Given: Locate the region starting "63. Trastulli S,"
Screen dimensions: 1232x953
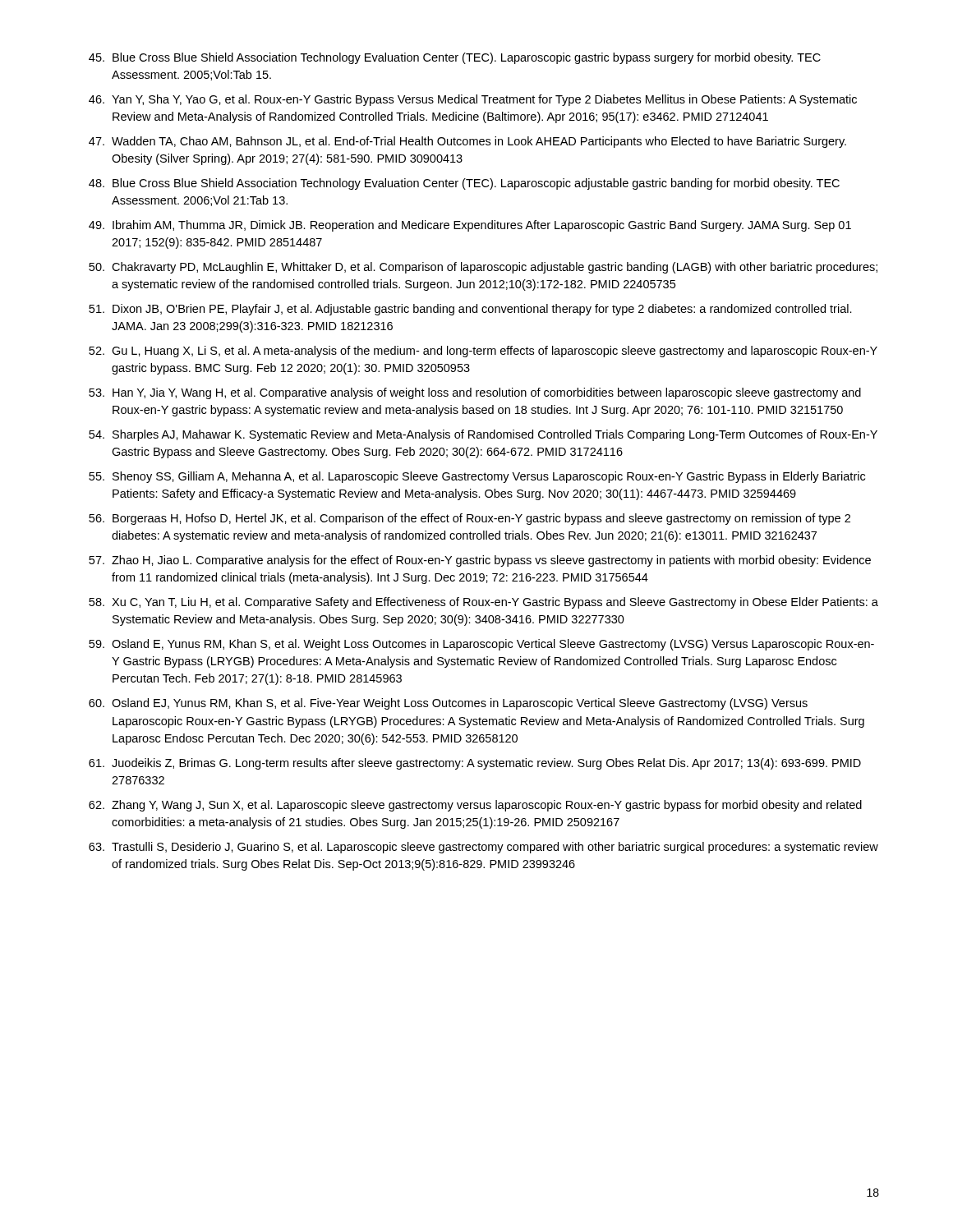Looking at the screenshot, I should click(x=476, y=856).
